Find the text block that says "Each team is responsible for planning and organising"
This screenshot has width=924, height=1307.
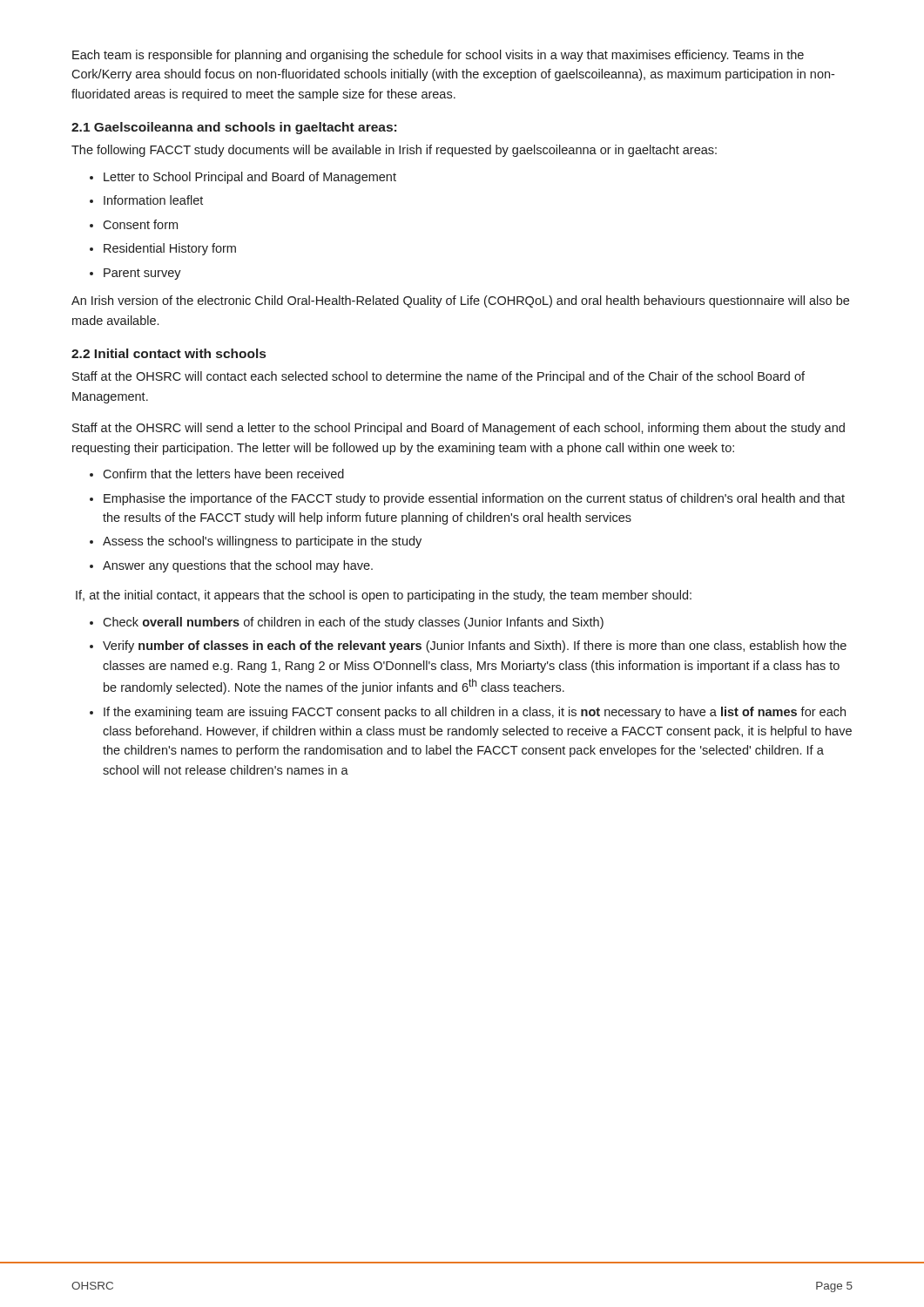point(453,74)
